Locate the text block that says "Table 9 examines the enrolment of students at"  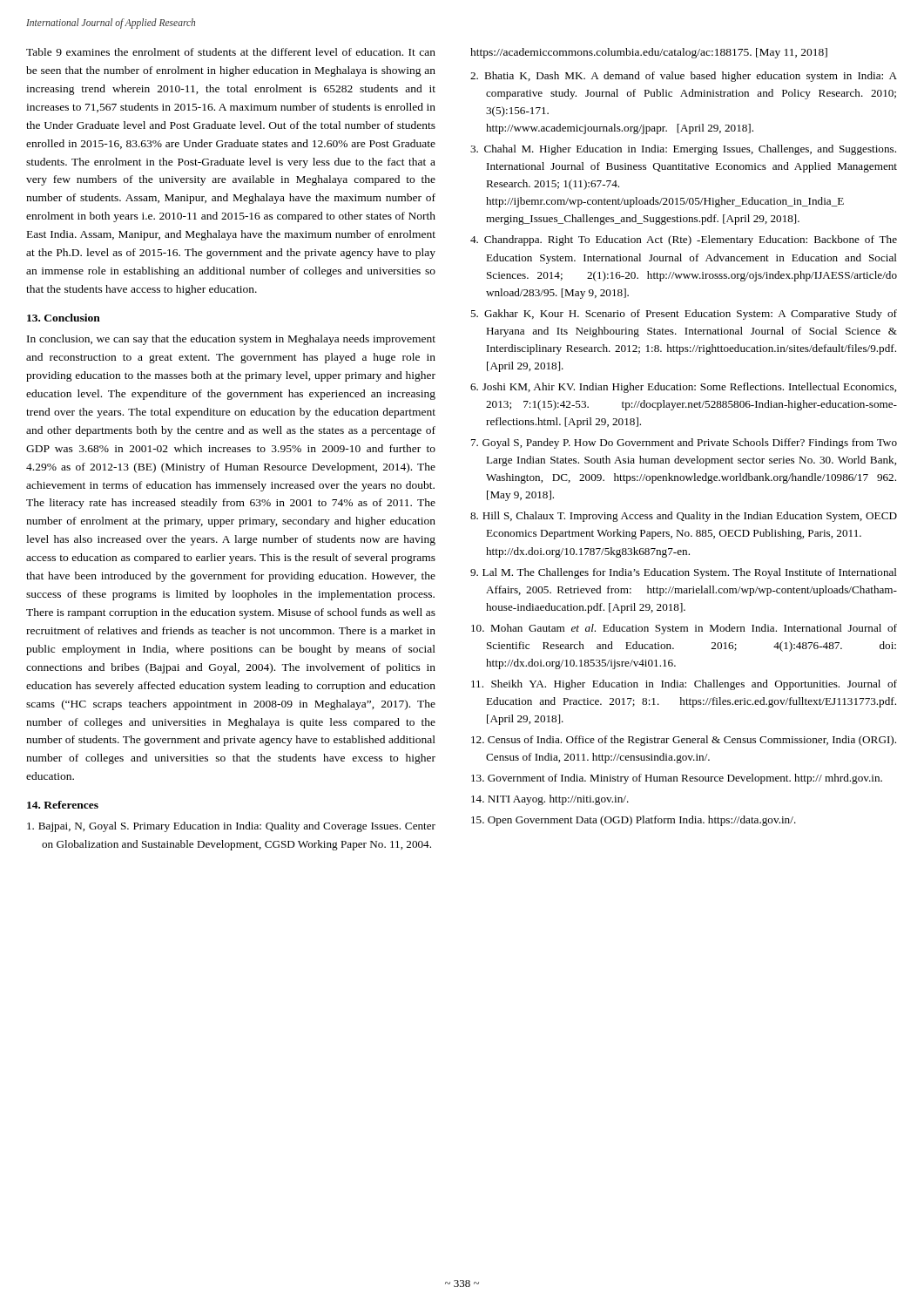231,170
